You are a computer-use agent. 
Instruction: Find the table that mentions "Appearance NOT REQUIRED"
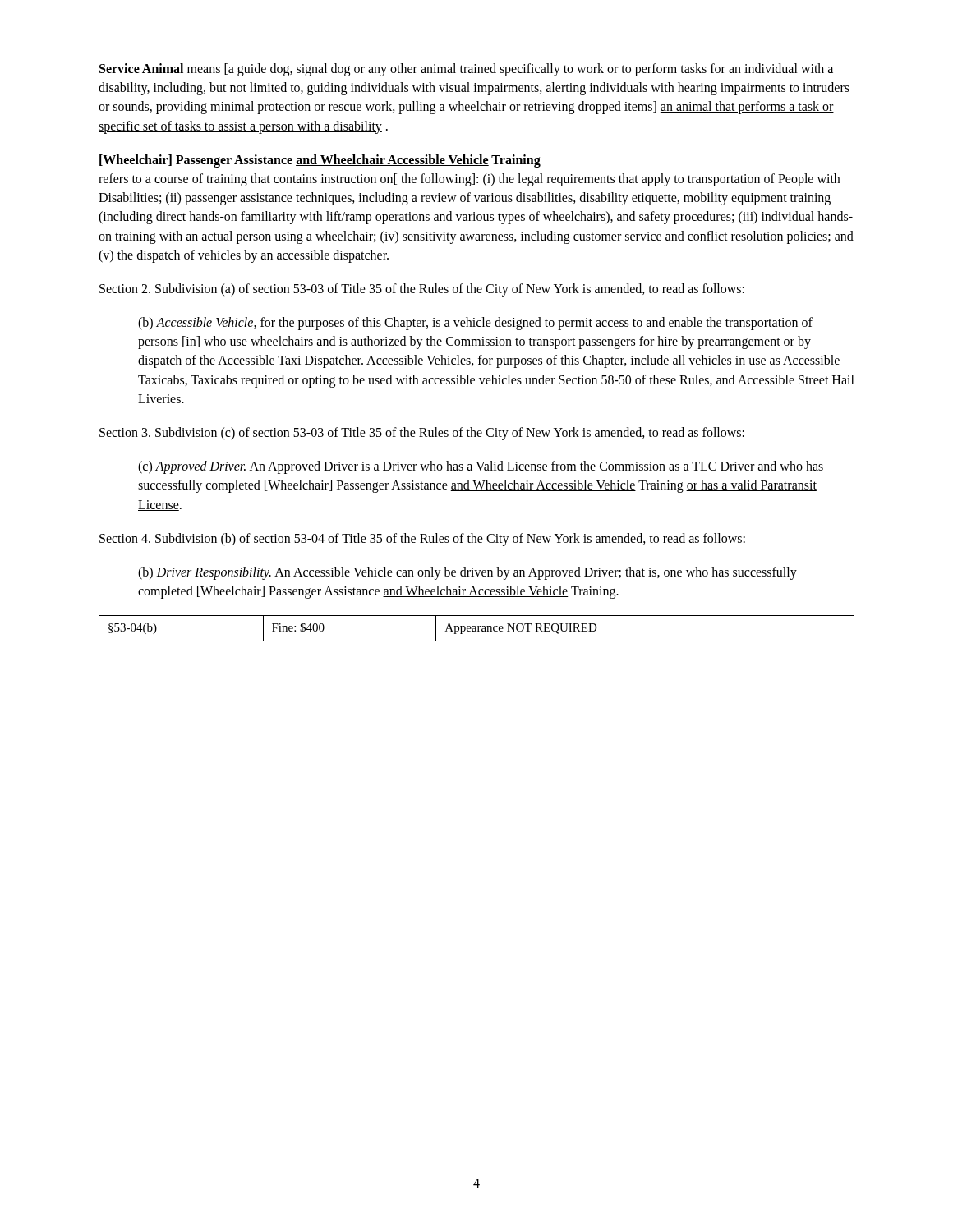click(476, 628)
